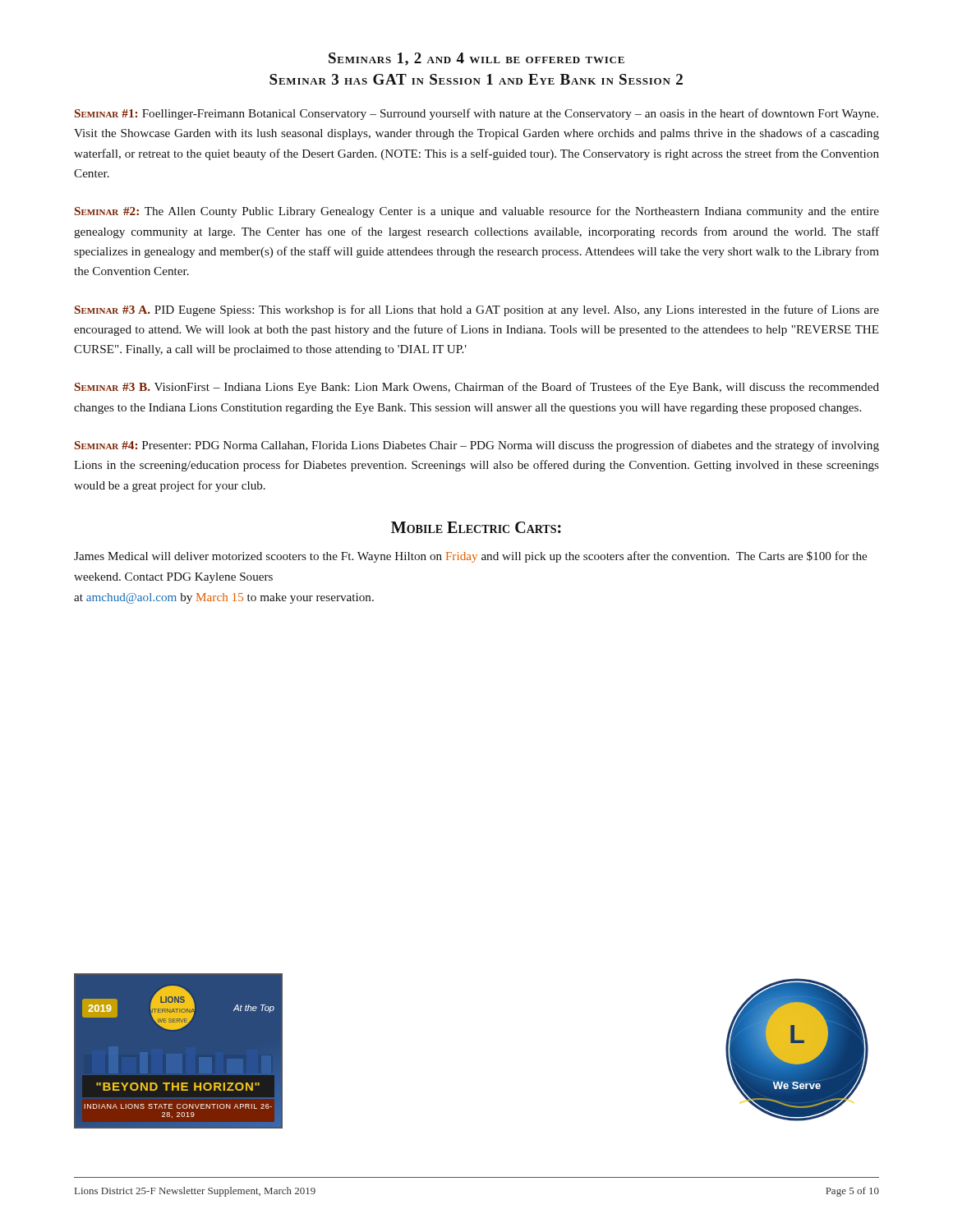This screenshot has width=953, height=1232.
Task: Point to the block starting "Seminar #3 A. PID"
Action: (476, 329)
